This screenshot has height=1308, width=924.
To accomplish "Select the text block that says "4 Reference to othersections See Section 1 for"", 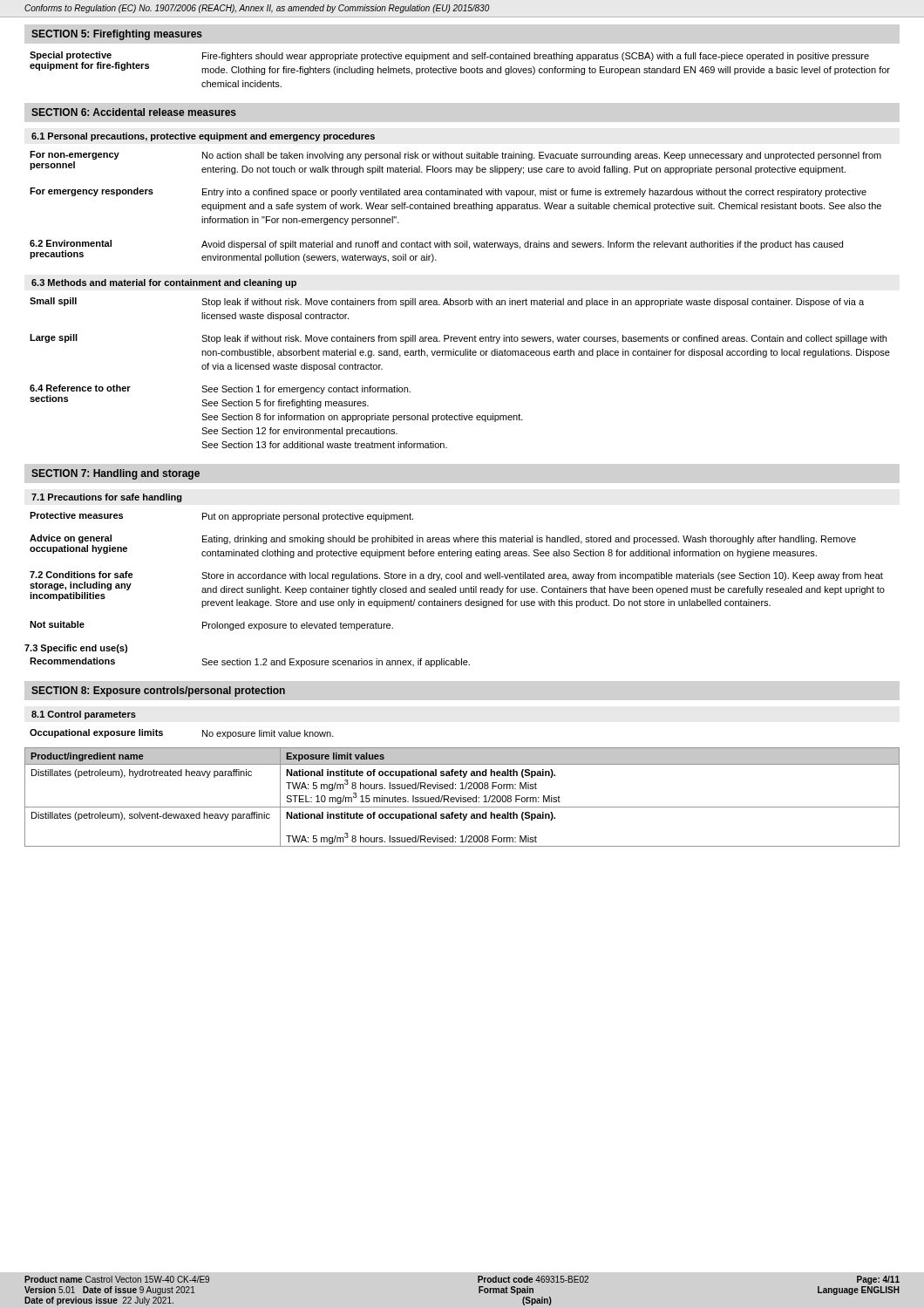I will pos(462,418).
